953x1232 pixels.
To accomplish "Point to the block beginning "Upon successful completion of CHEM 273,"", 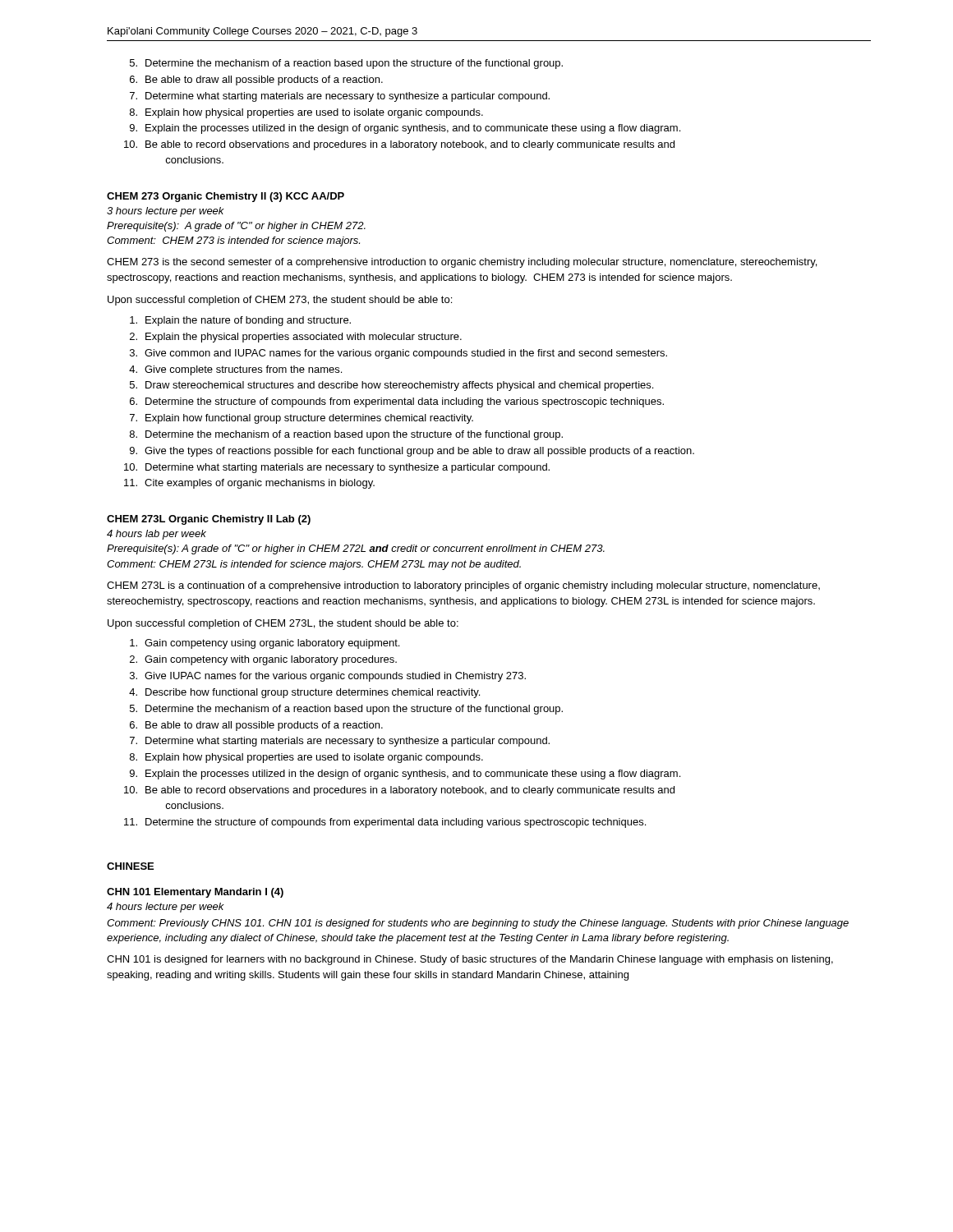I will pyautogui.click(x=280, y=299).
